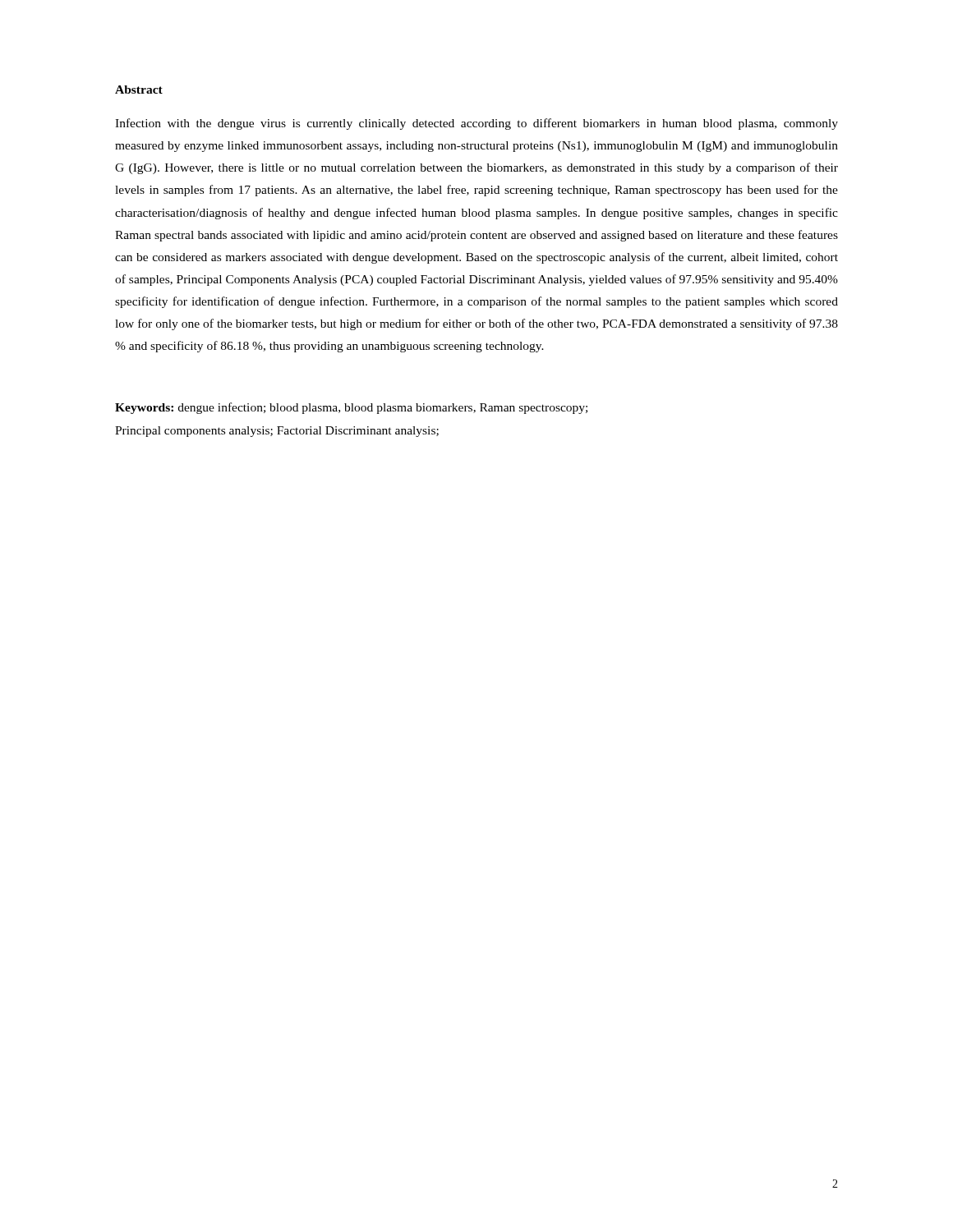The height and width of the screenshot is (1232, 953).
Task: Click on the text block starting "Keywords: dengue infection; blood"
Action: (x=352, y=418)
